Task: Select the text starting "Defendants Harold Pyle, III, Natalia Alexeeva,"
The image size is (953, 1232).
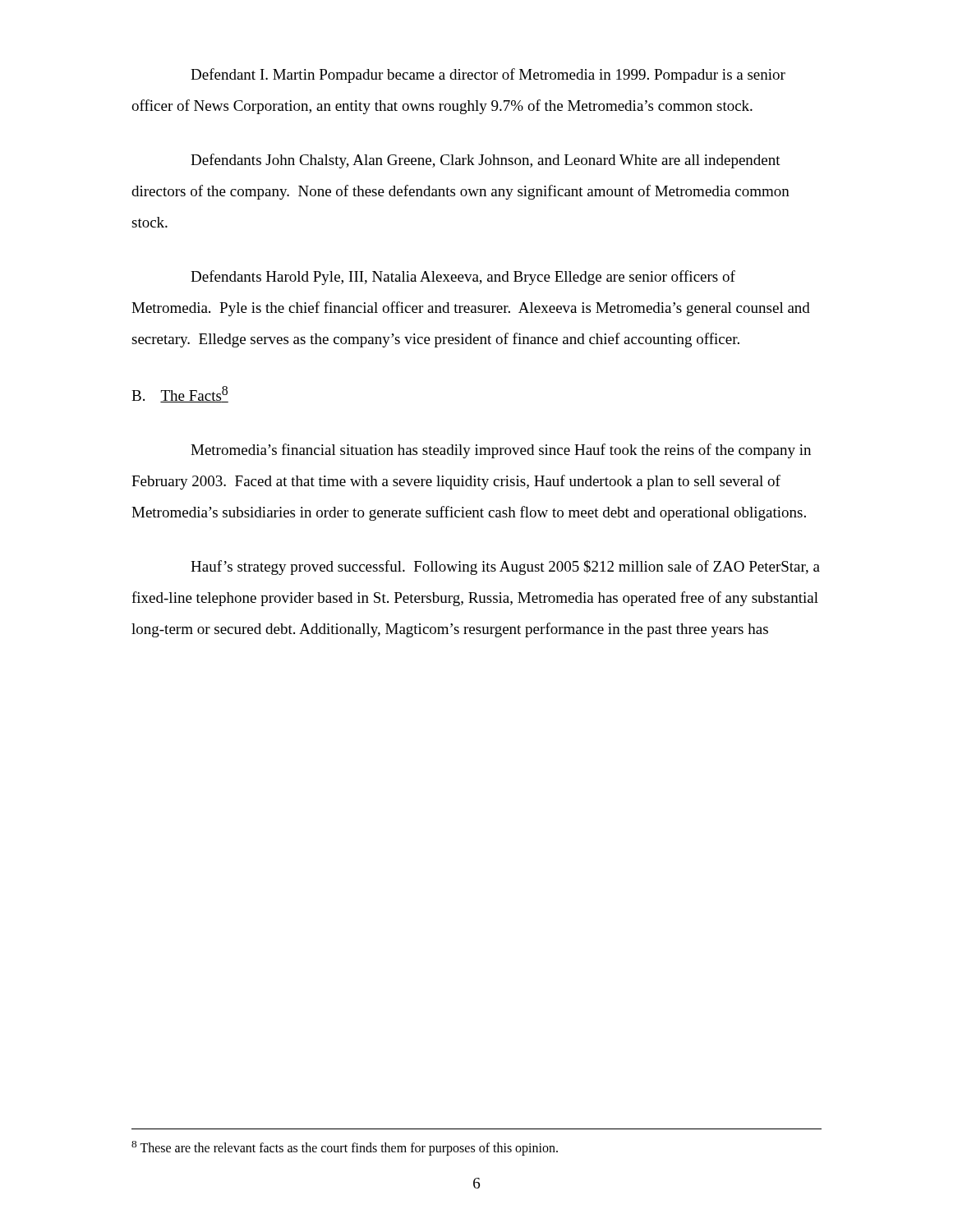Action: (471, 308)
